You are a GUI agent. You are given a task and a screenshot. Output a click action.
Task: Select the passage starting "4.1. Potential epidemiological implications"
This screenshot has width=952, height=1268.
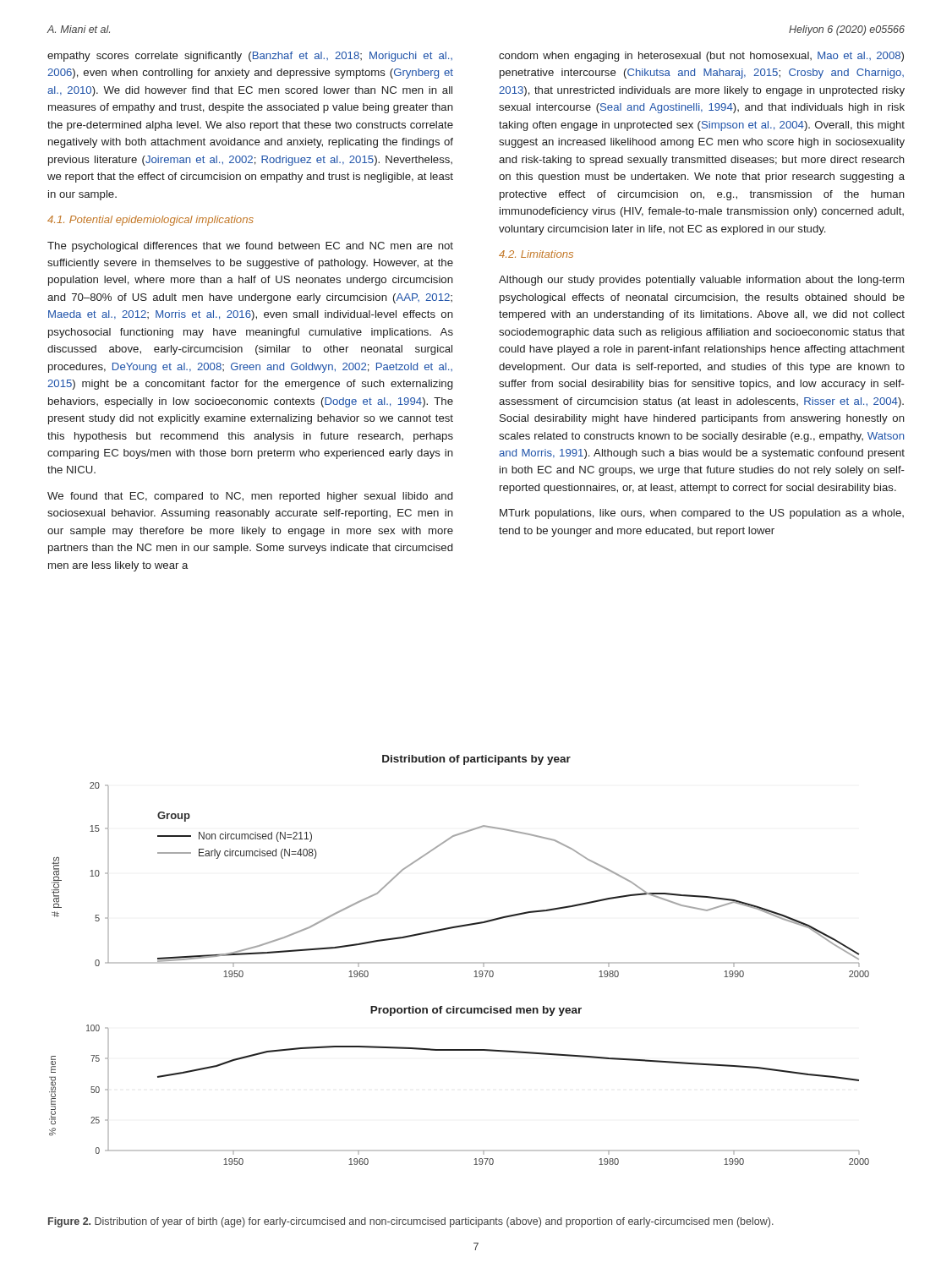coord(250,220)
